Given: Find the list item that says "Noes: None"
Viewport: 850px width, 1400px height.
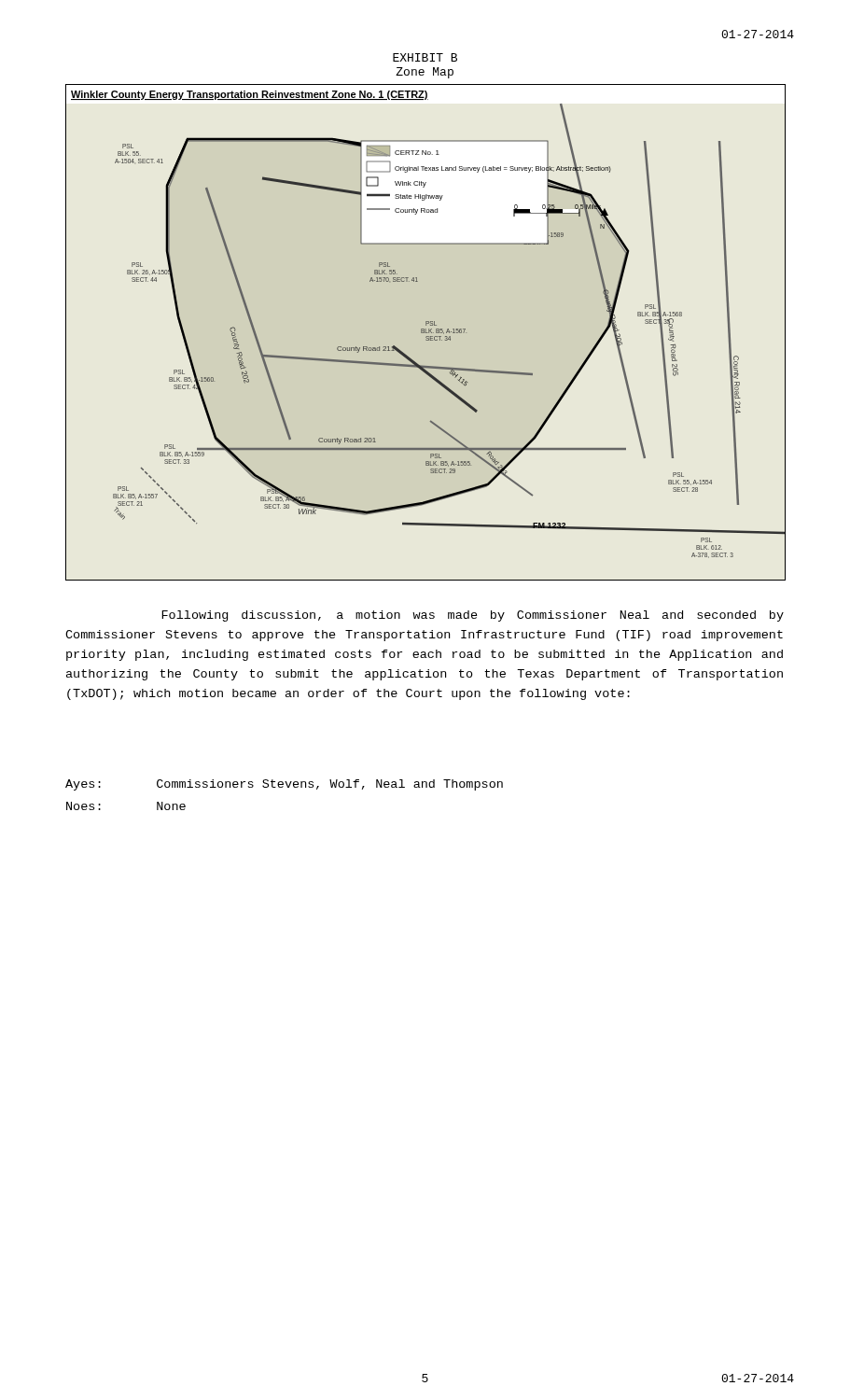Looking at the screenshot, I should (84, 807).
